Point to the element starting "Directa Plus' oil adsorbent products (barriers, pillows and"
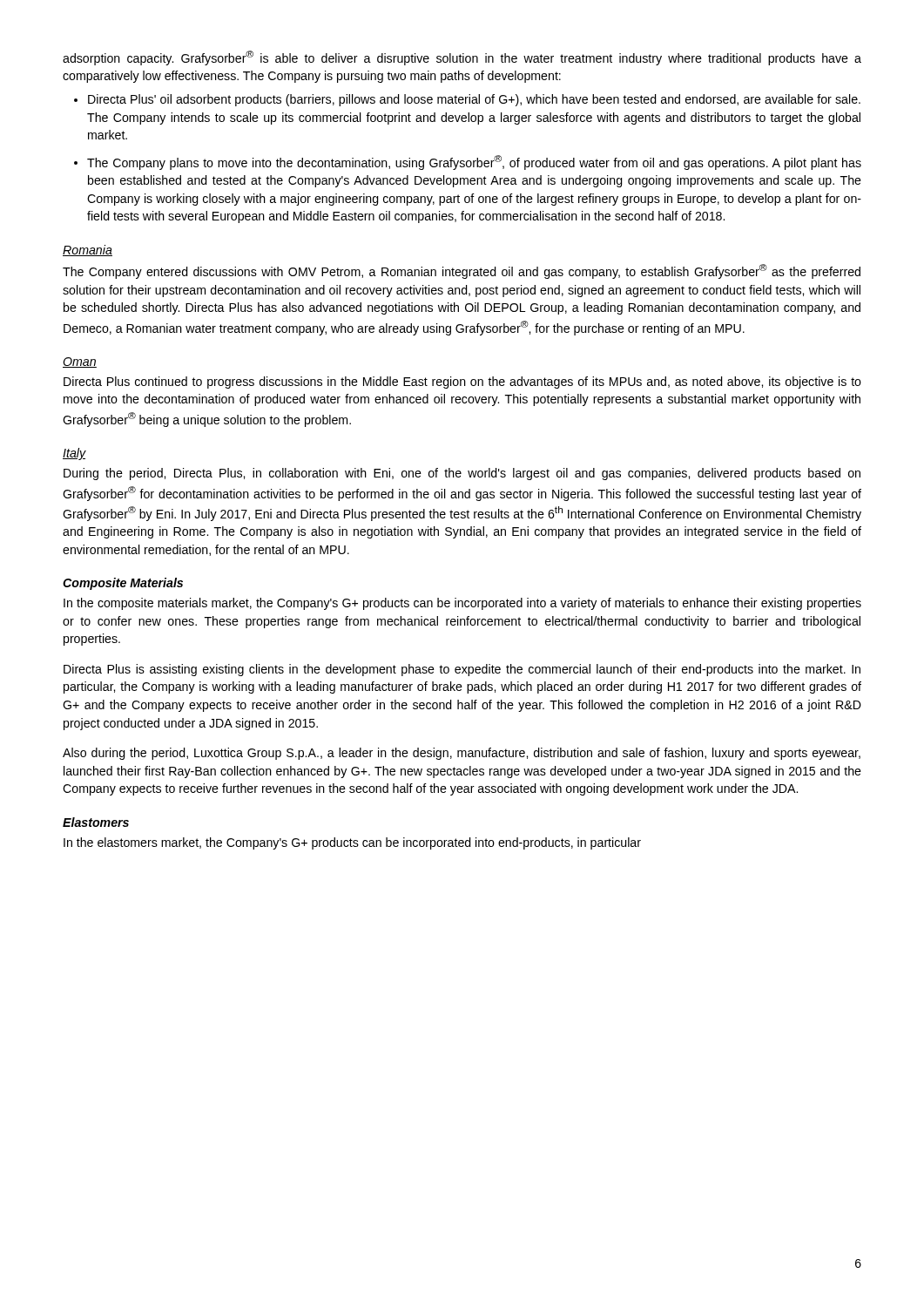Image resolution: width=924 pixels, height=1307 pixels. tap(474, 117)
